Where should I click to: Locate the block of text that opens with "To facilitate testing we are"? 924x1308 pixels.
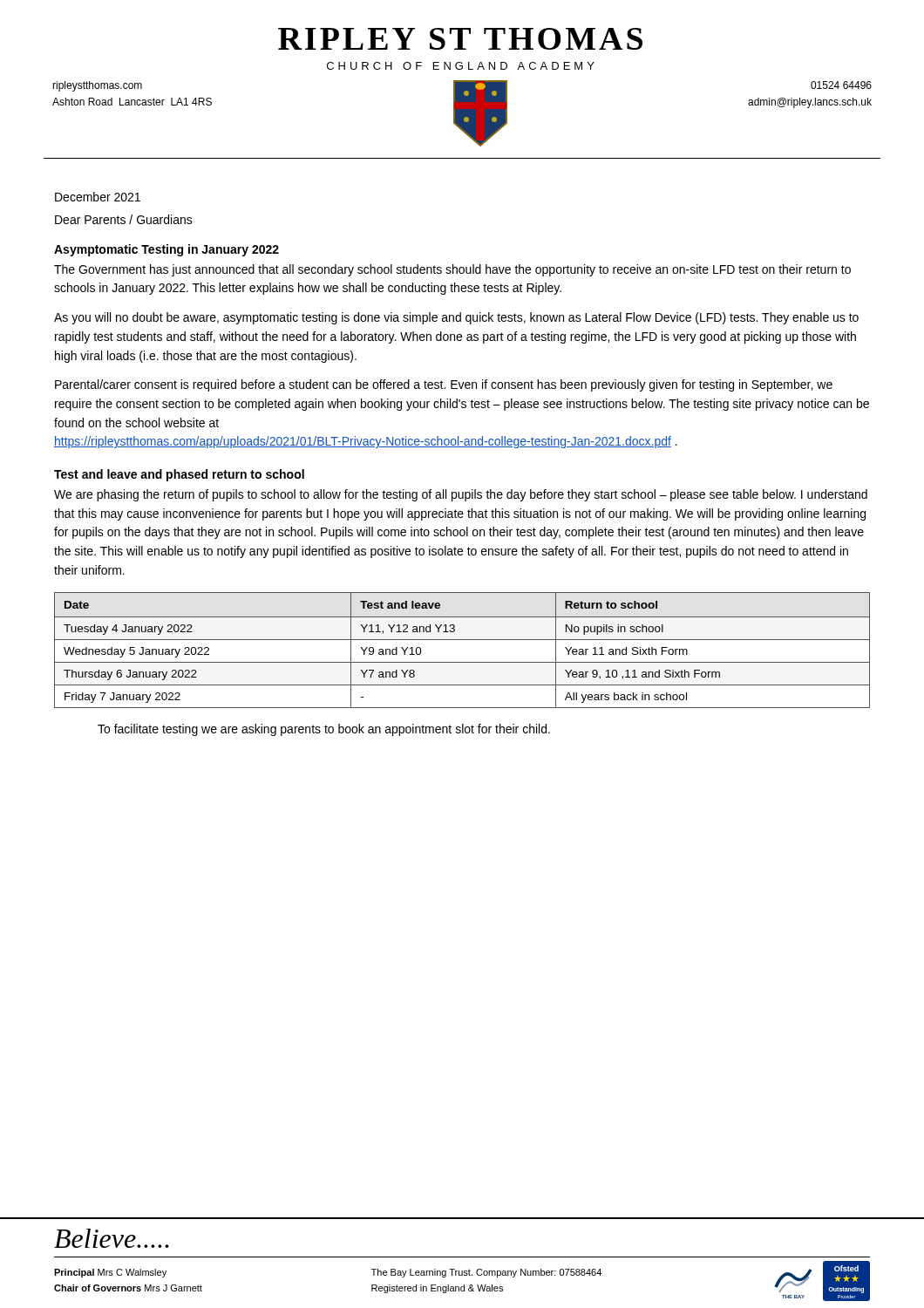324,729
